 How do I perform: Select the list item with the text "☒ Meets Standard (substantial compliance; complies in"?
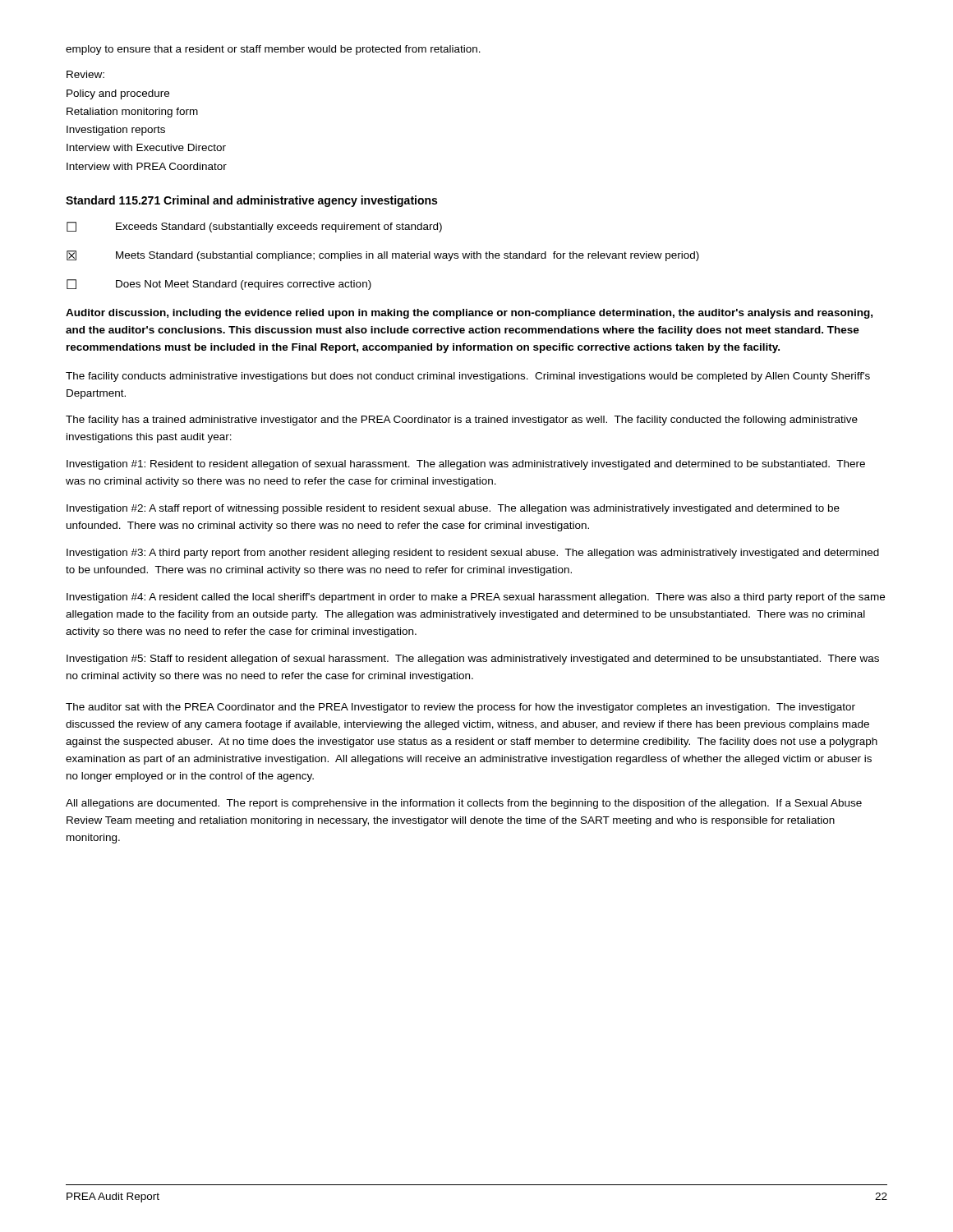pyautogui.click(x=476, y=257)
